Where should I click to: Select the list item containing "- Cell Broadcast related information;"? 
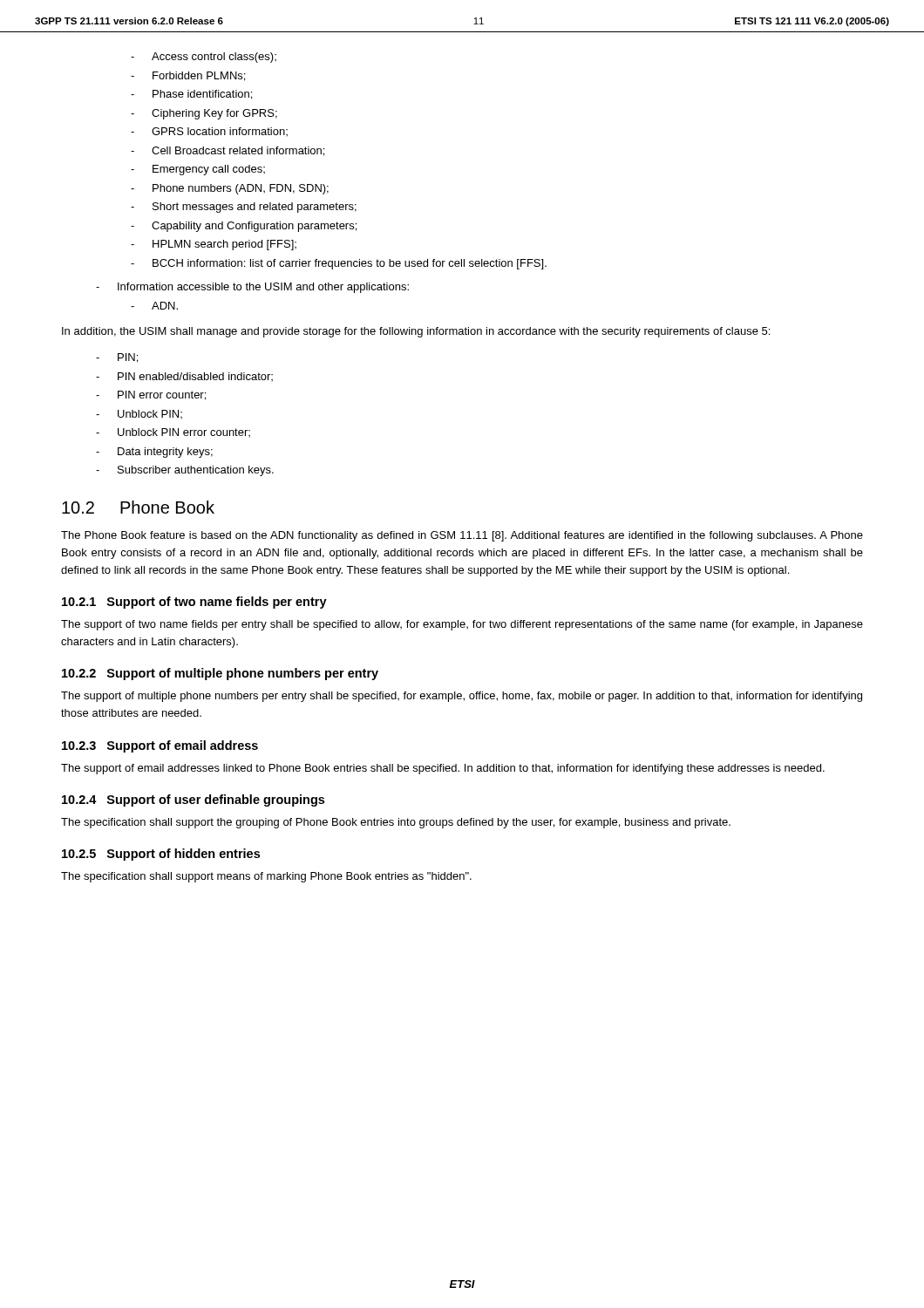coord(228,150)
